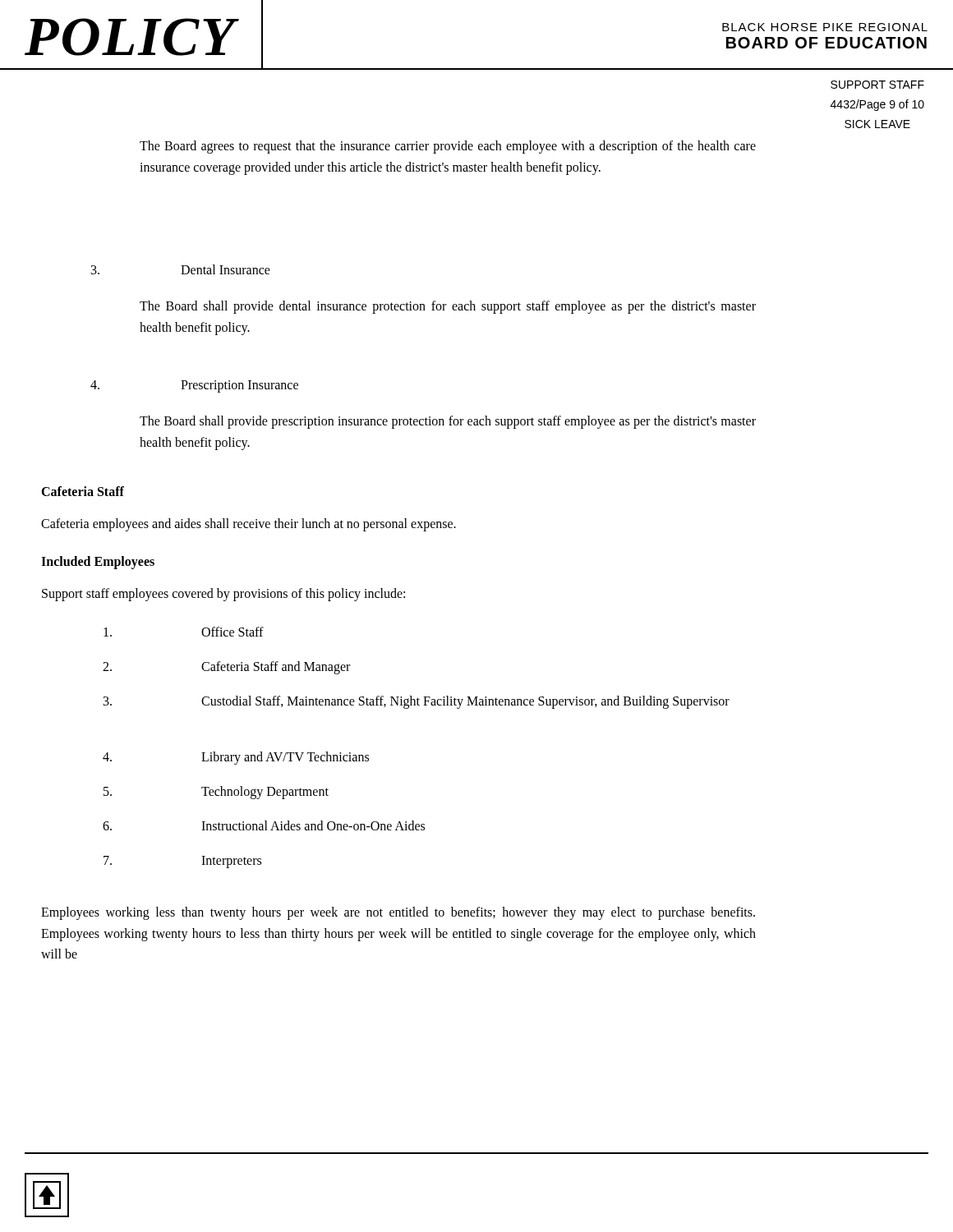Image resolution: width=953 pixels, height=1232 pixels.
Task: Point to the passage starting "Cafeteria employees and"
Action: click(x=249, y=524)
